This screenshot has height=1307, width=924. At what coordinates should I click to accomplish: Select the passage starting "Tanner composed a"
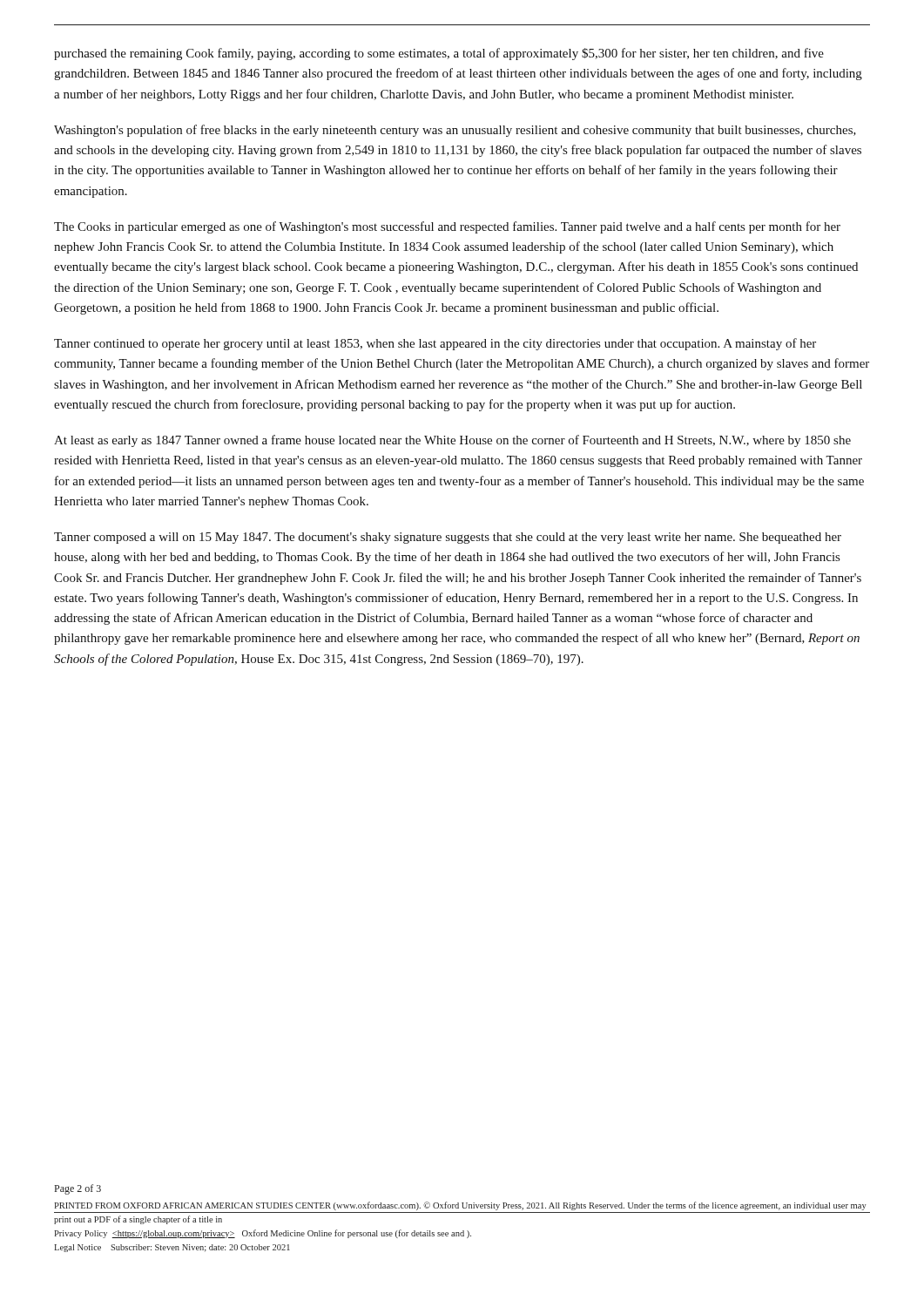(x=458, y=597)
